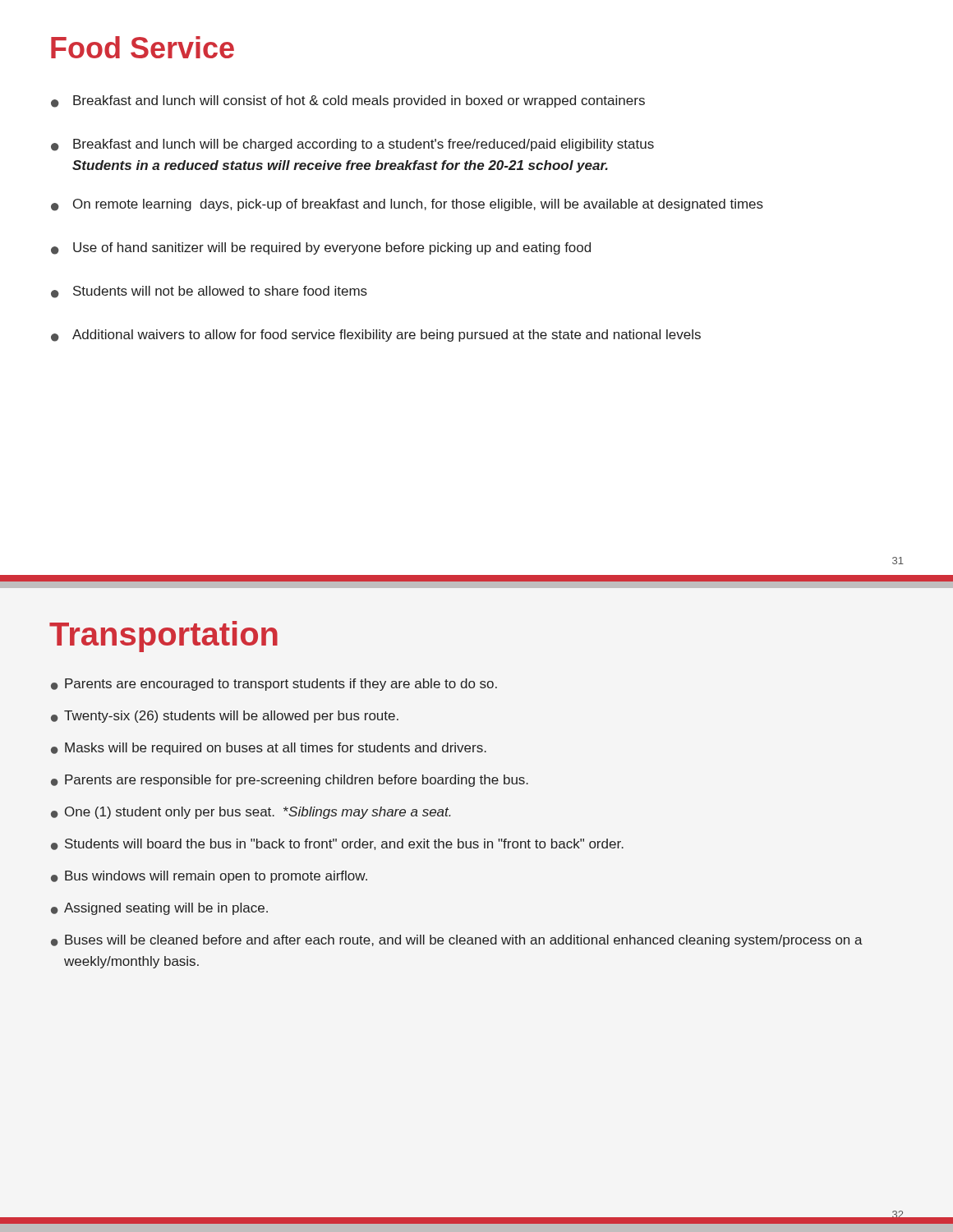This screenshot has width=953, height=1232.
Task: Point to the region starting "● Bus windows will remain open to promote"
Action: click(209, 877)
